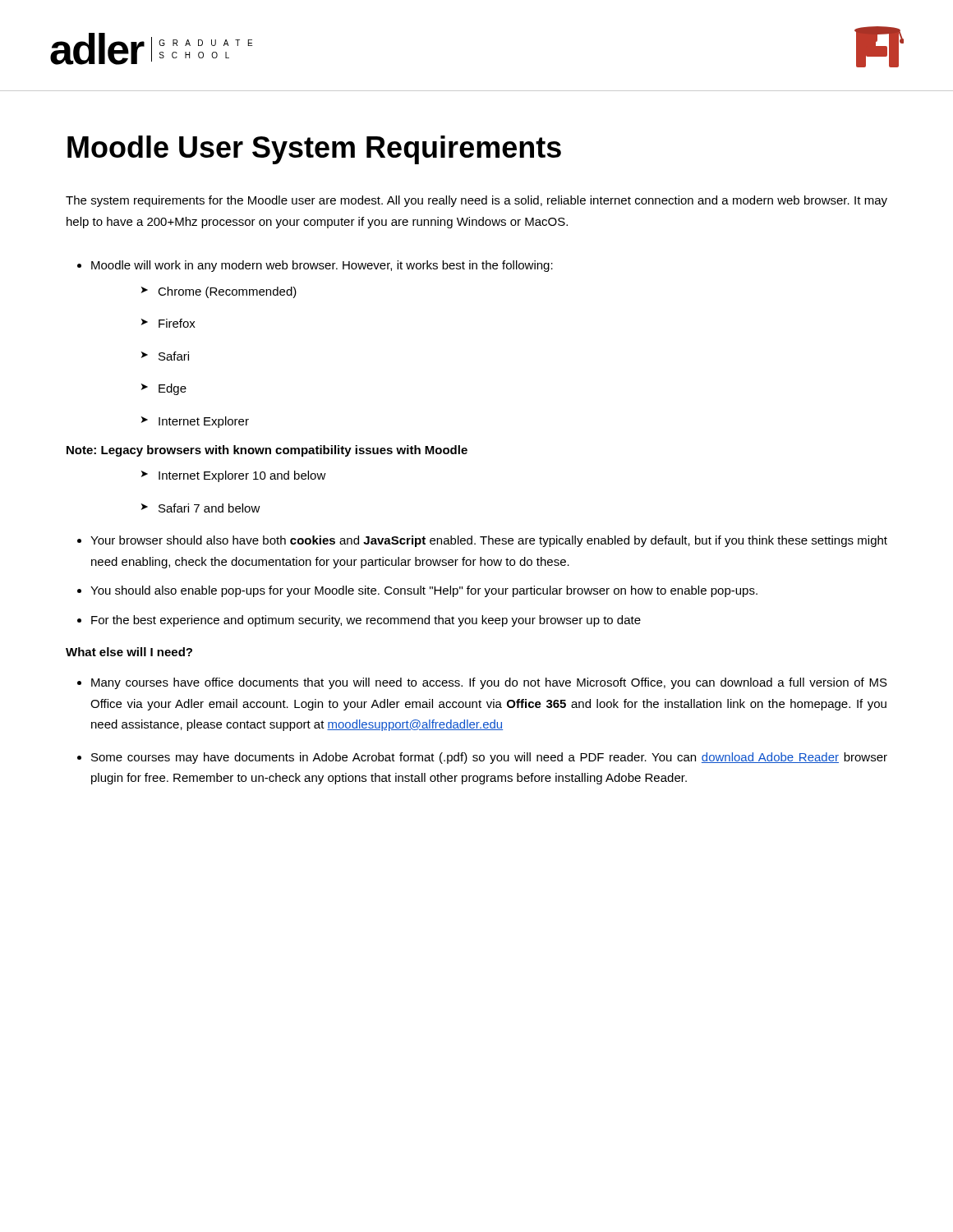Locate the text block starting "Chrome (Recommended)"
This screenshot has width=953, height=1232.
(227, 291)
